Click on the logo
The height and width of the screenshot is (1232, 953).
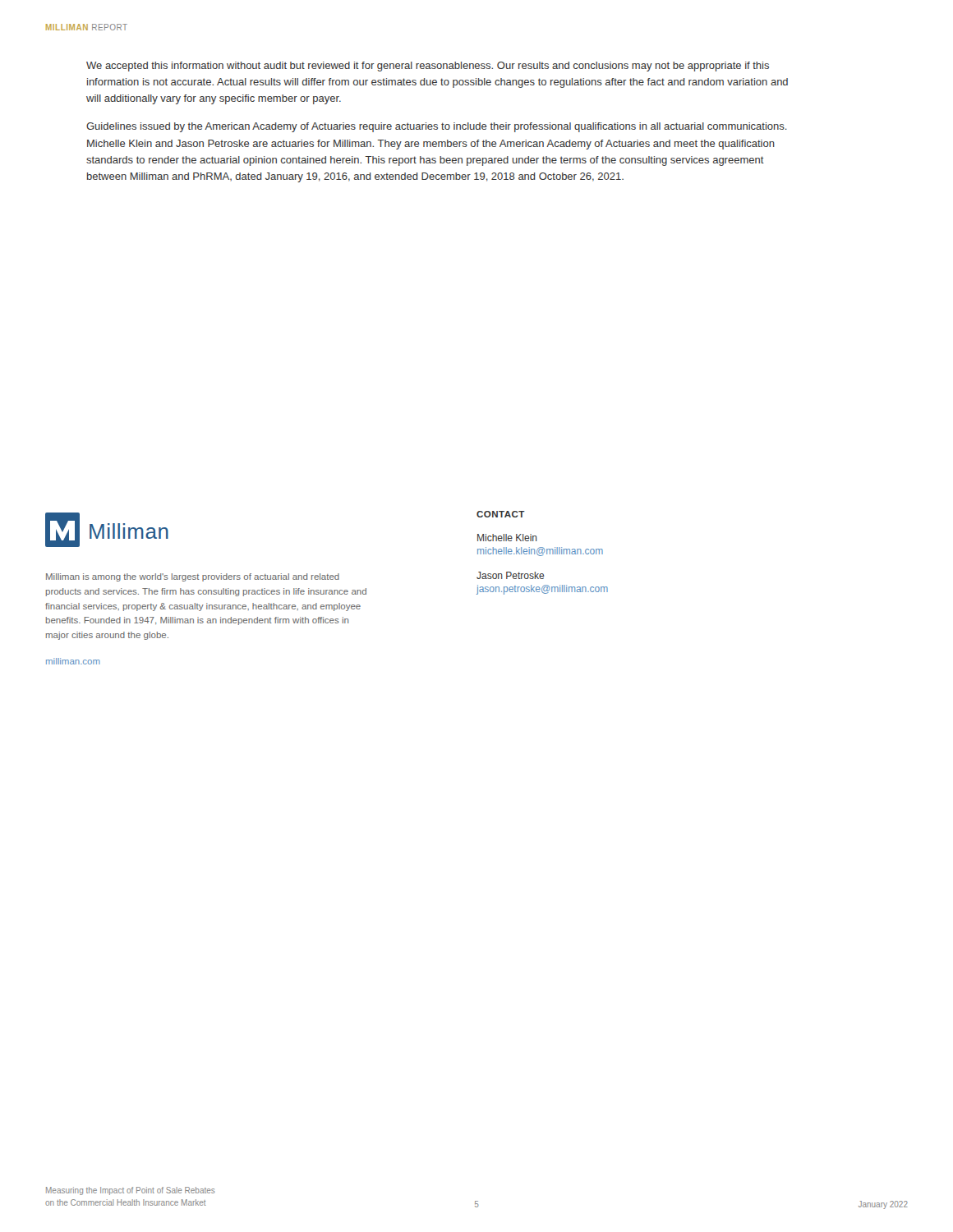(x=209, y=588)
